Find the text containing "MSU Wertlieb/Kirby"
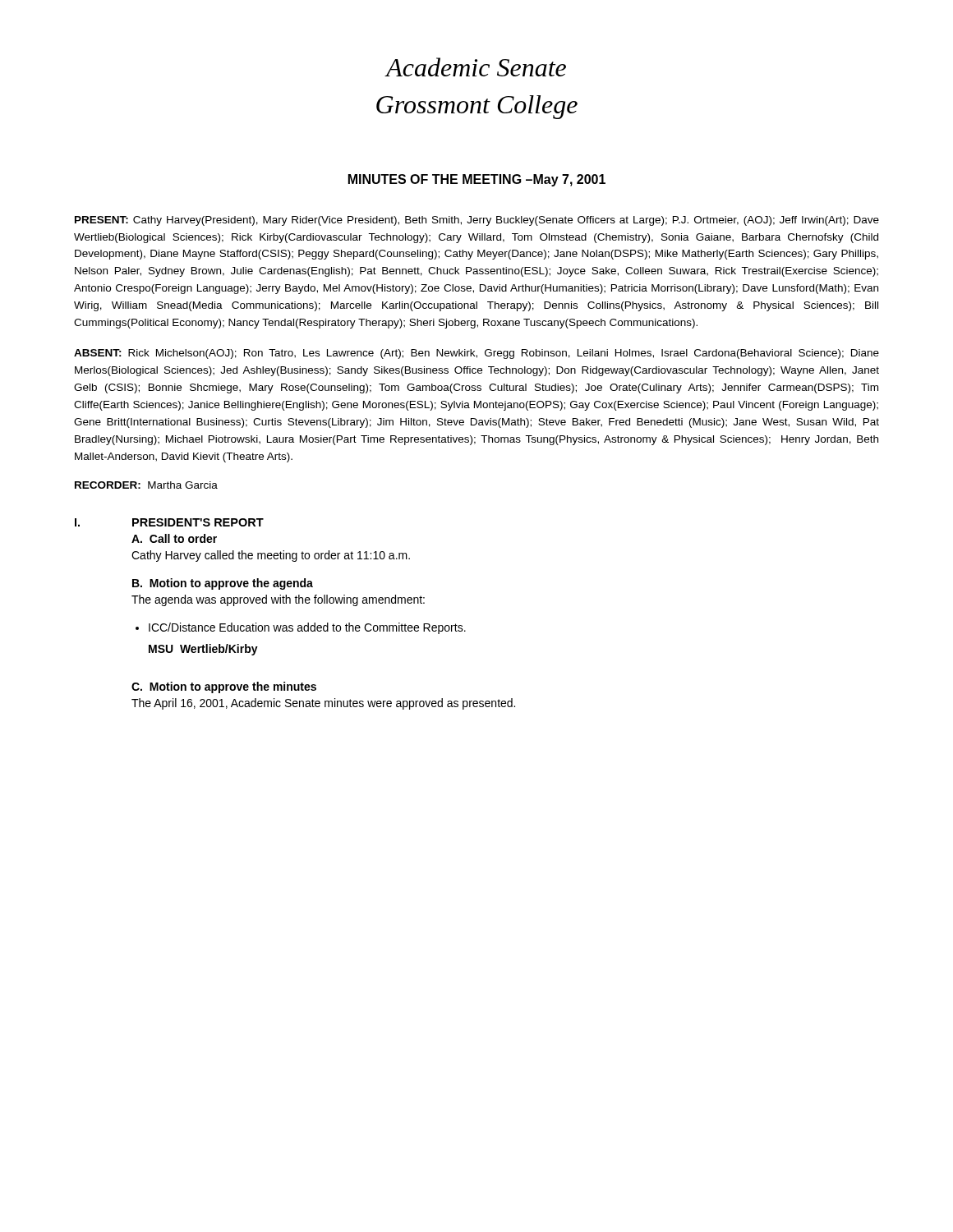Viewport: 953px width, 1232px height. [x=203, y=648]
